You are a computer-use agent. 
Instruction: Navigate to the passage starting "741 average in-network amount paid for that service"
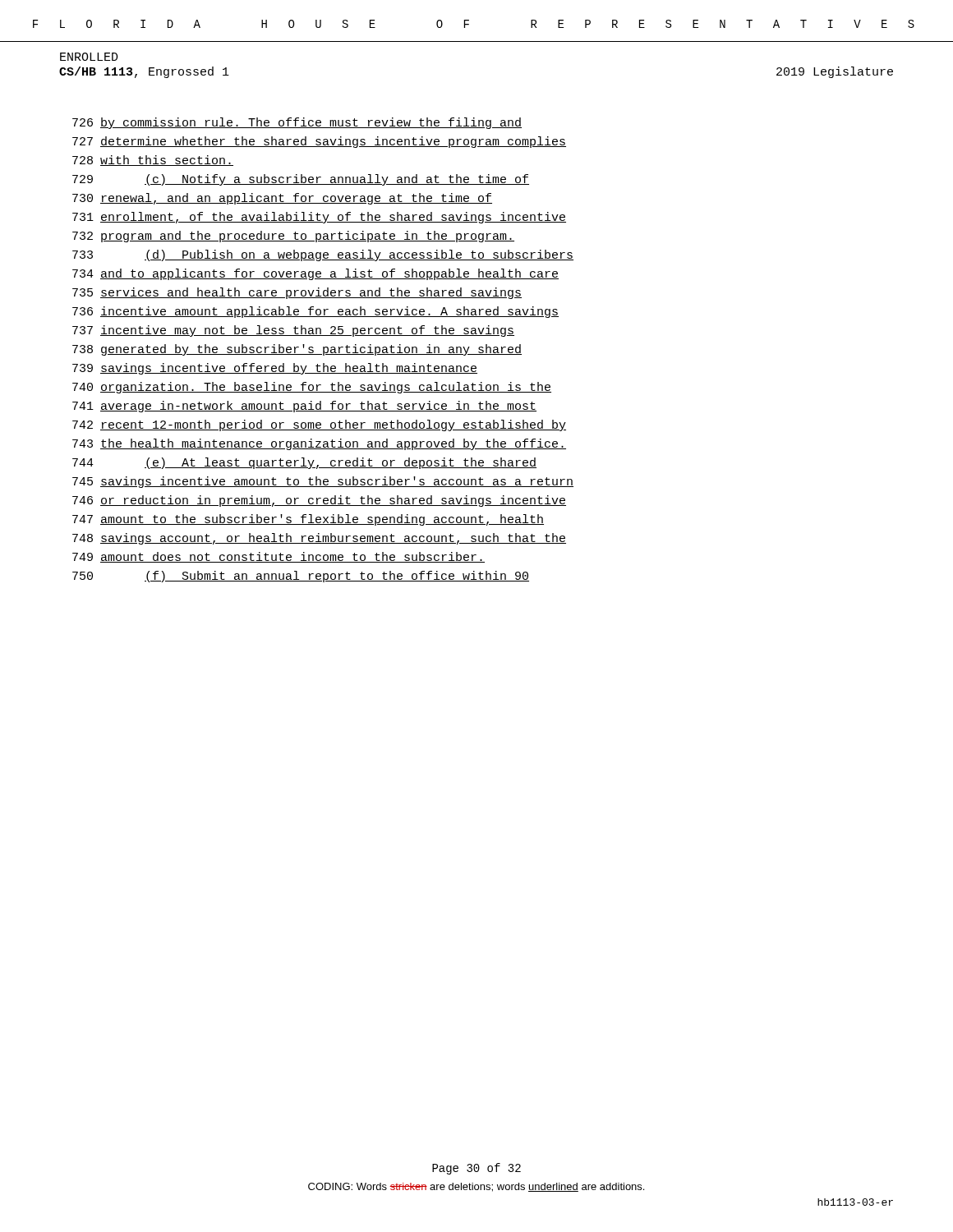(x=476, y=407)
